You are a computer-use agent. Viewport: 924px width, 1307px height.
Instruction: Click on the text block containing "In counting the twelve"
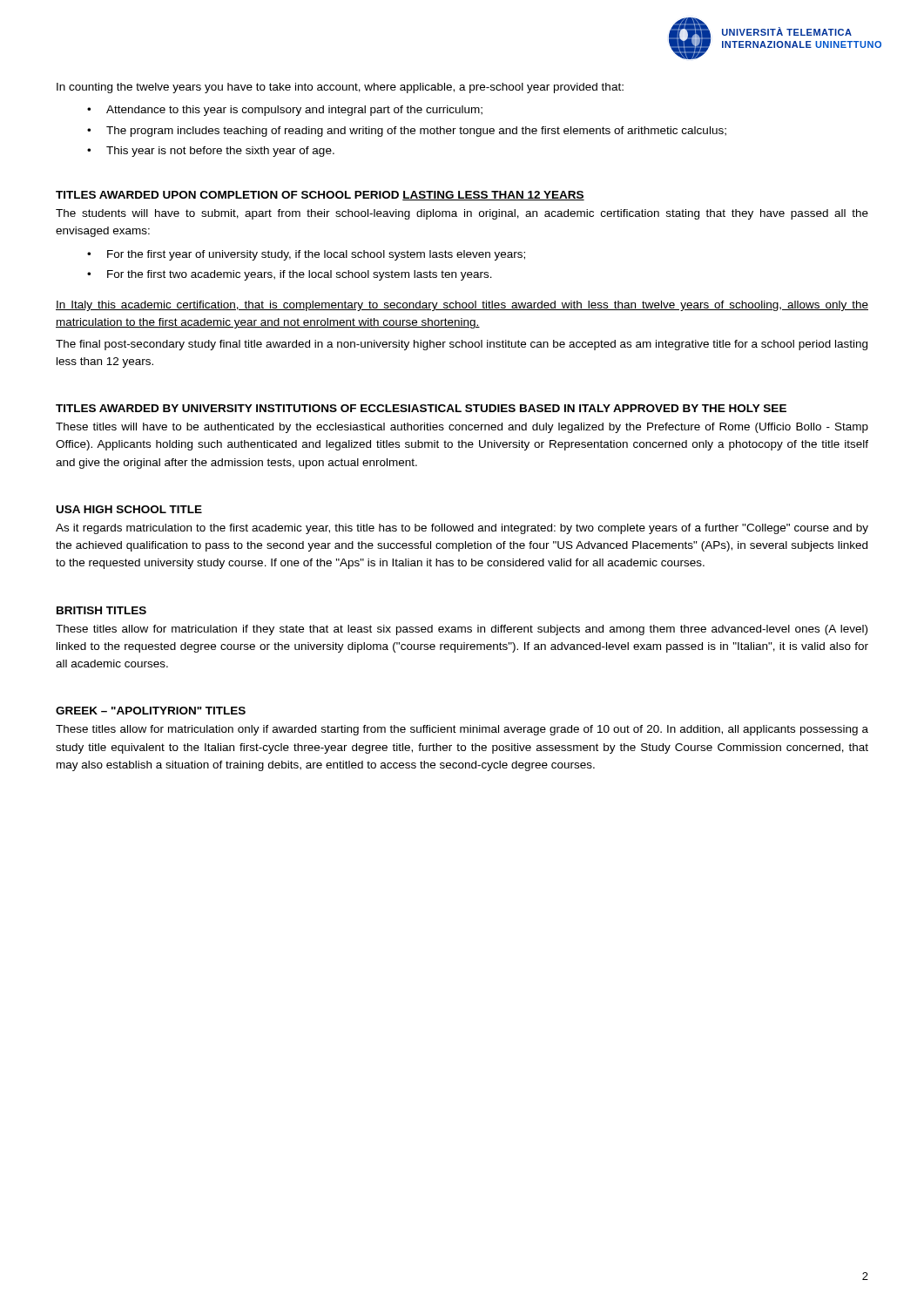[340, 87]
